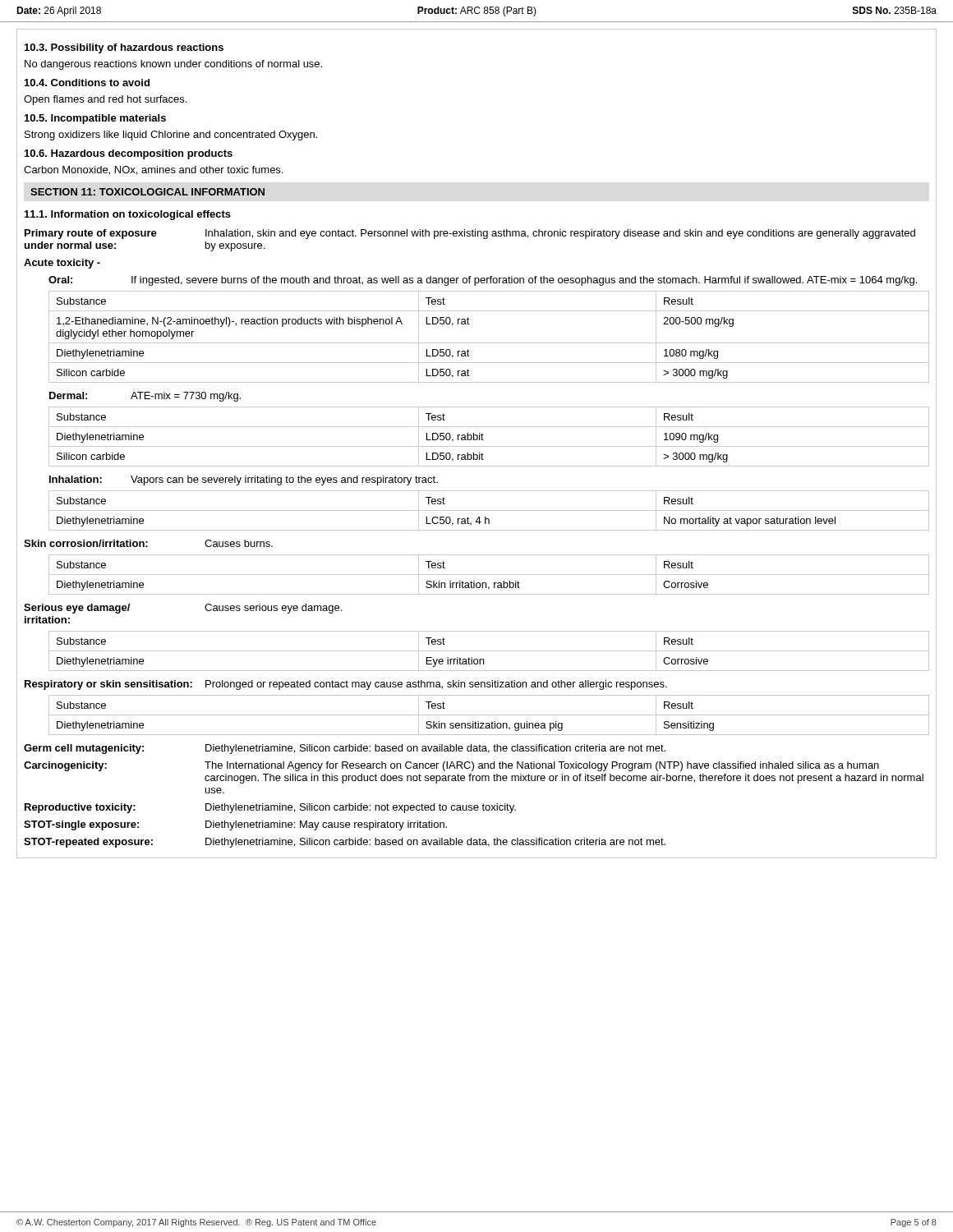Click on the text block that reads "Germ cell mutagenicity: Diethylenetriamine,"
Viewport: 953px width, 1232px height.
tap(476, 747)
